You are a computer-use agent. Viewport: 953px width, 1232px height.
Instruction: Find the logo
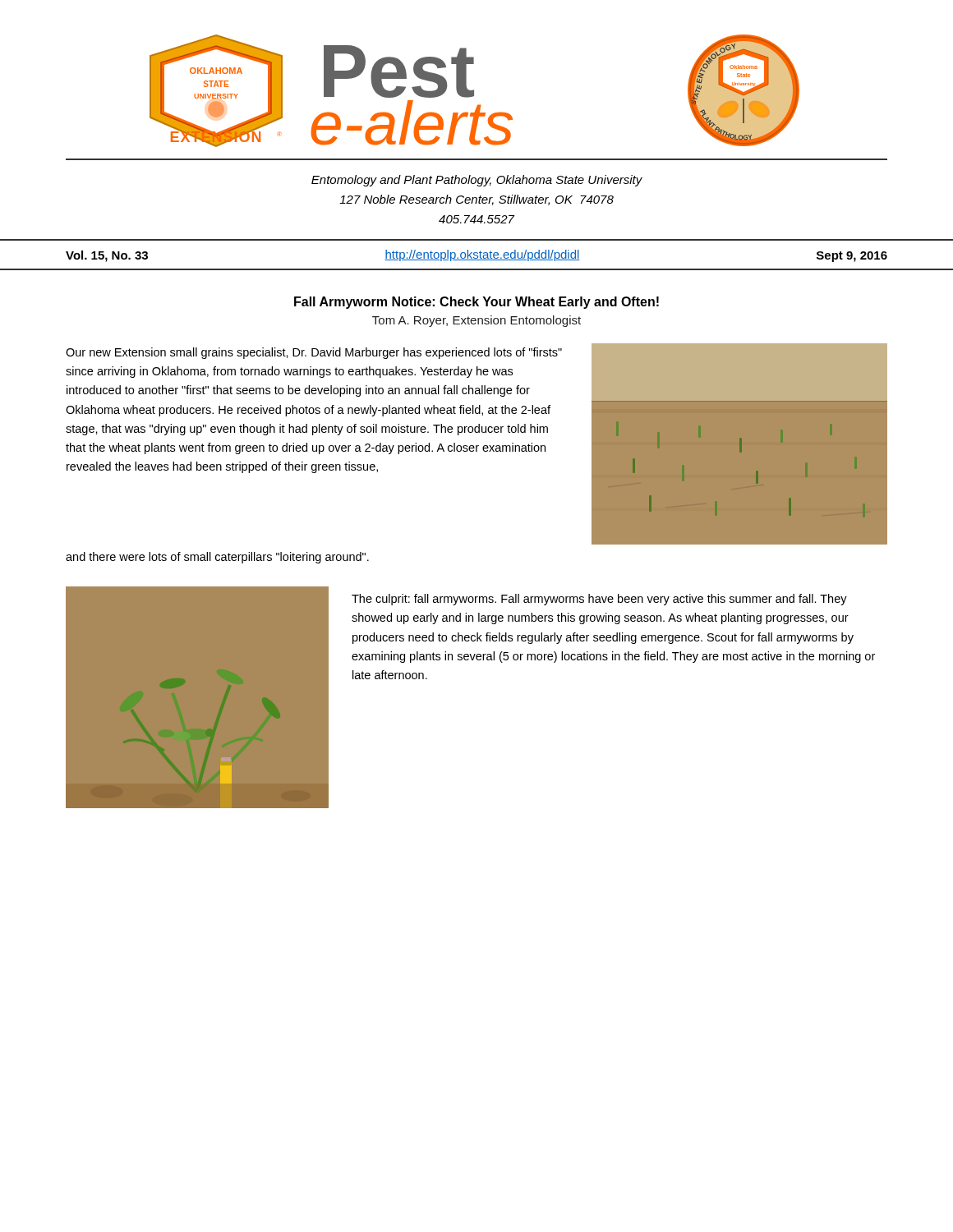(476, 79)
